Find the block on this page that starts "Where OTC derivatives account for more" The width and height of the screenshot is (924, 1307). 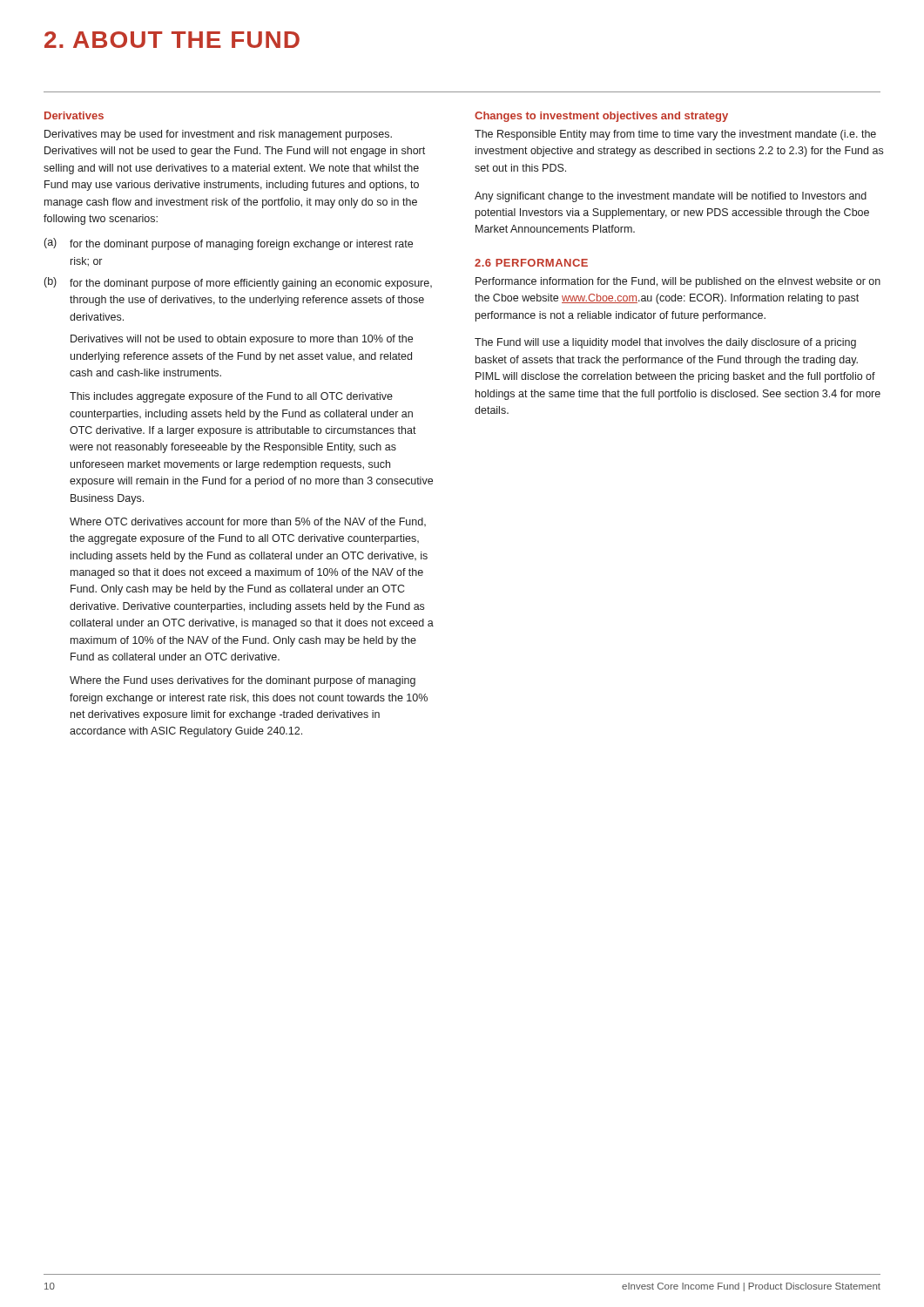(253, 590)
